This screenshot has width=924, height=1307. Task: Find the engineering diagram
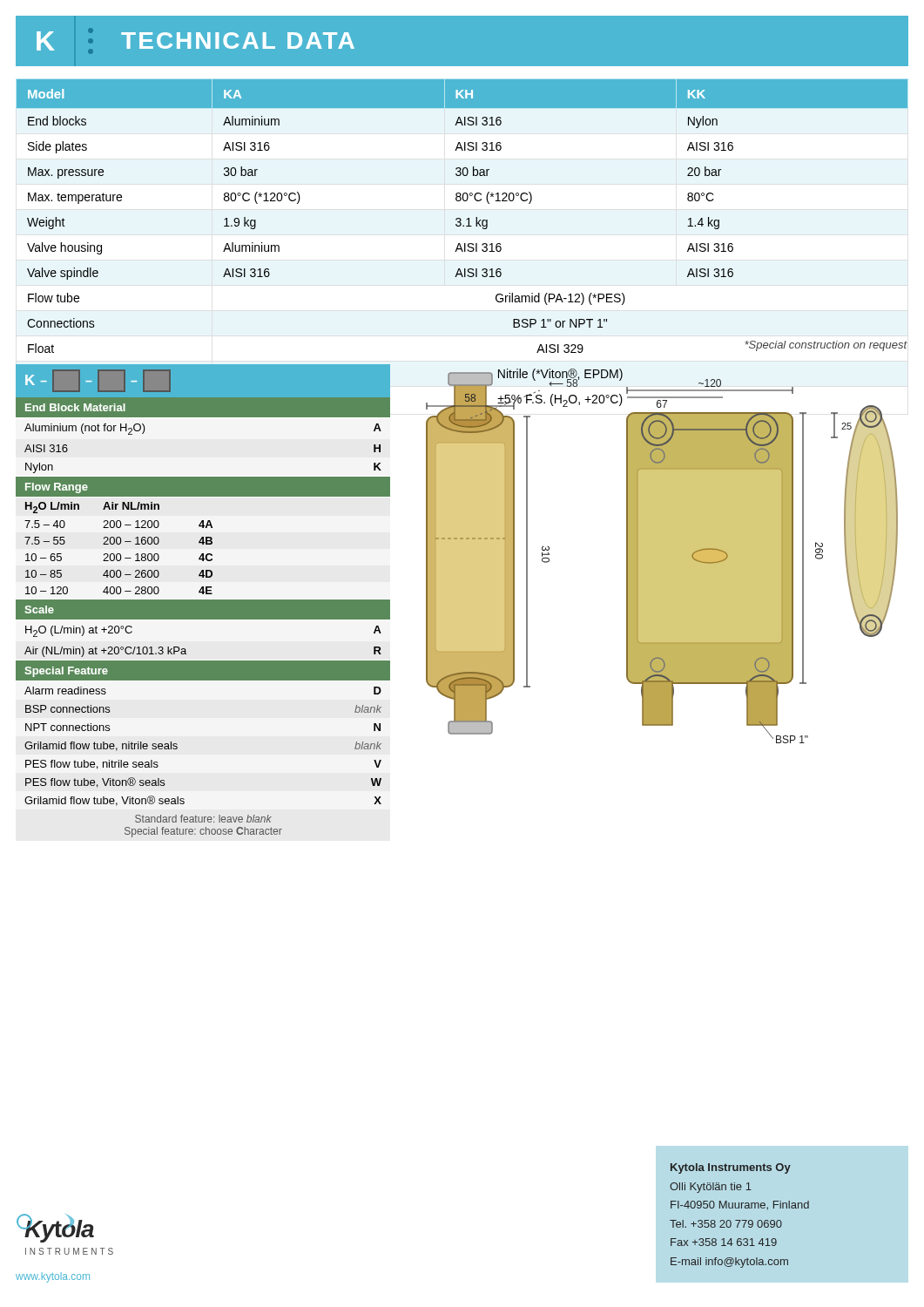point(654,595)
